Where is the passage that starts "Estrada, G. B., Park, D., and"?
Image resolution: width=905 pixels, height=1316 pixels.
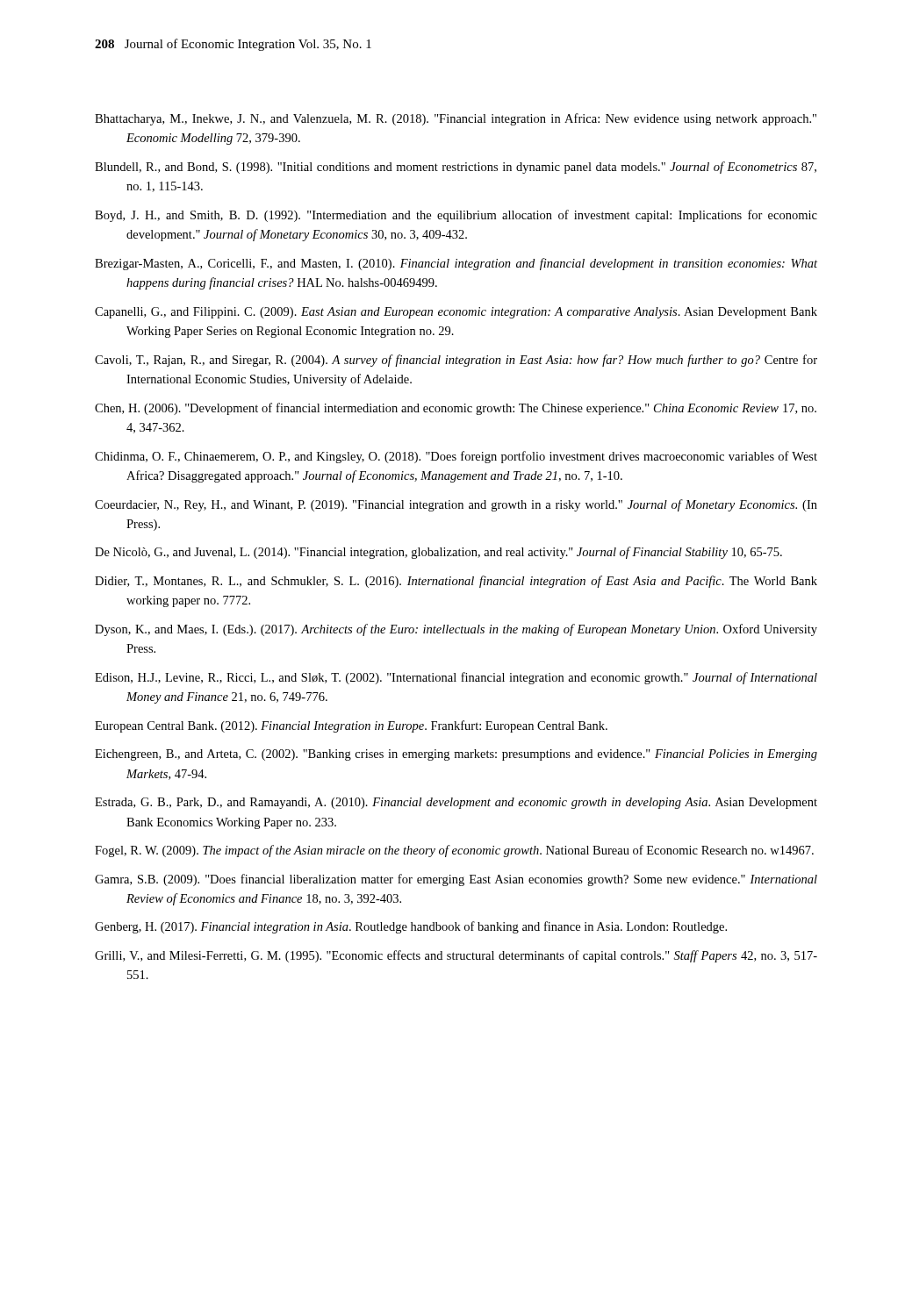(456, 812)
